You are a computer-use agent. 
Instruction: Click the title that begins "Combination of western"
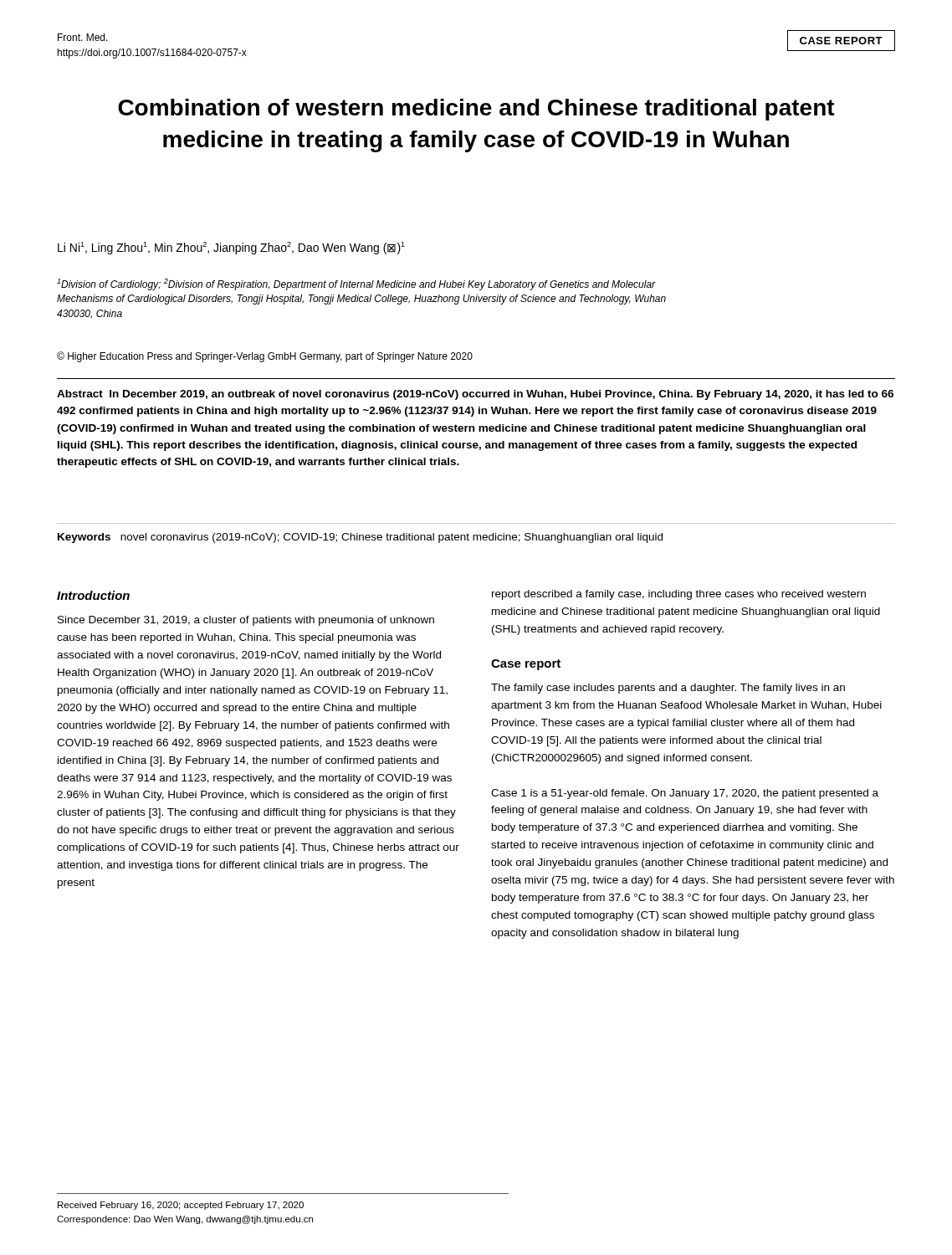coord(476,124)
